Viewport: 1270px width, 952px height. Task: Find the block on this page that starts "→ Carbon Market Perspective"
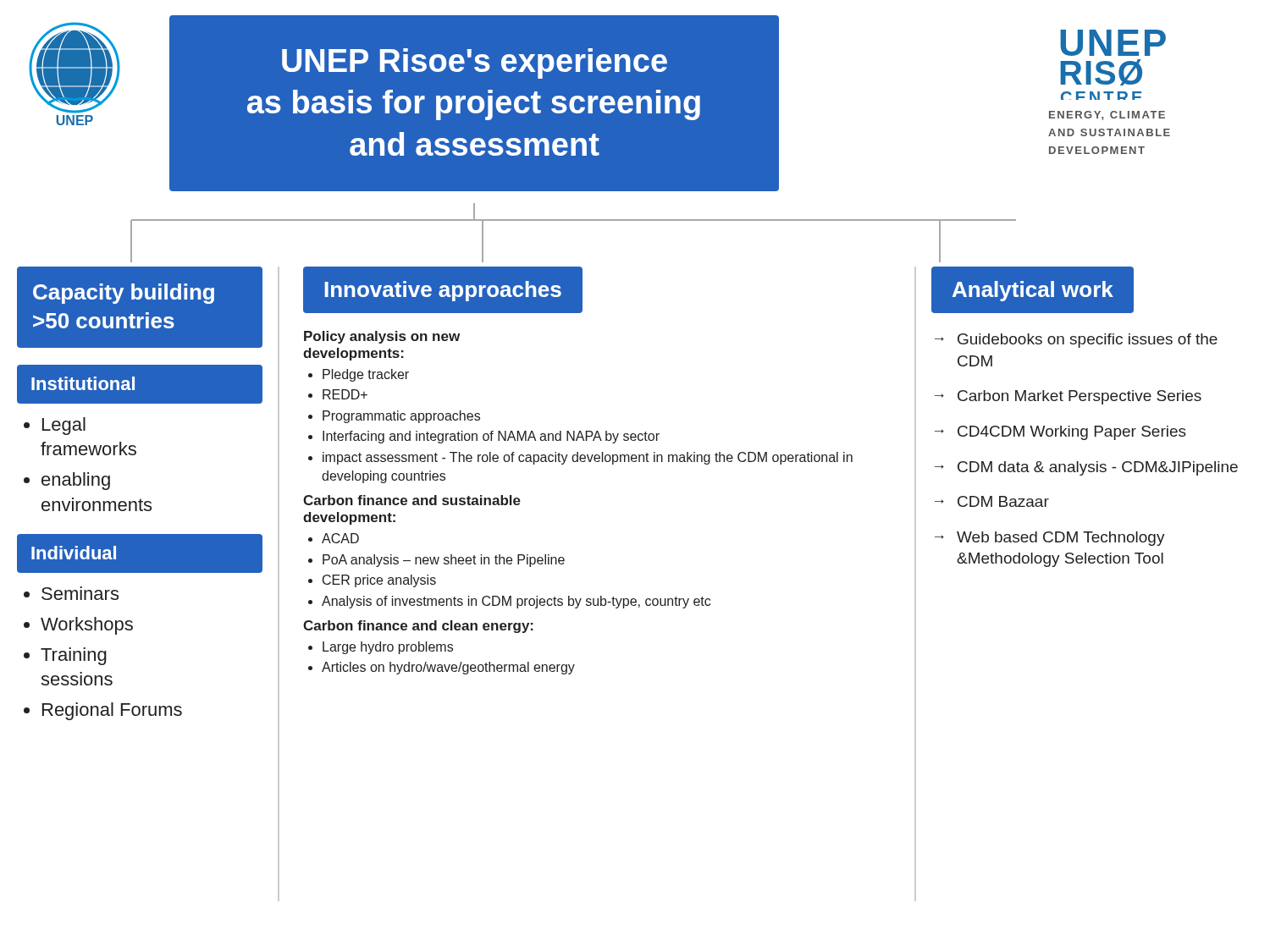(x=1066, y=396)
